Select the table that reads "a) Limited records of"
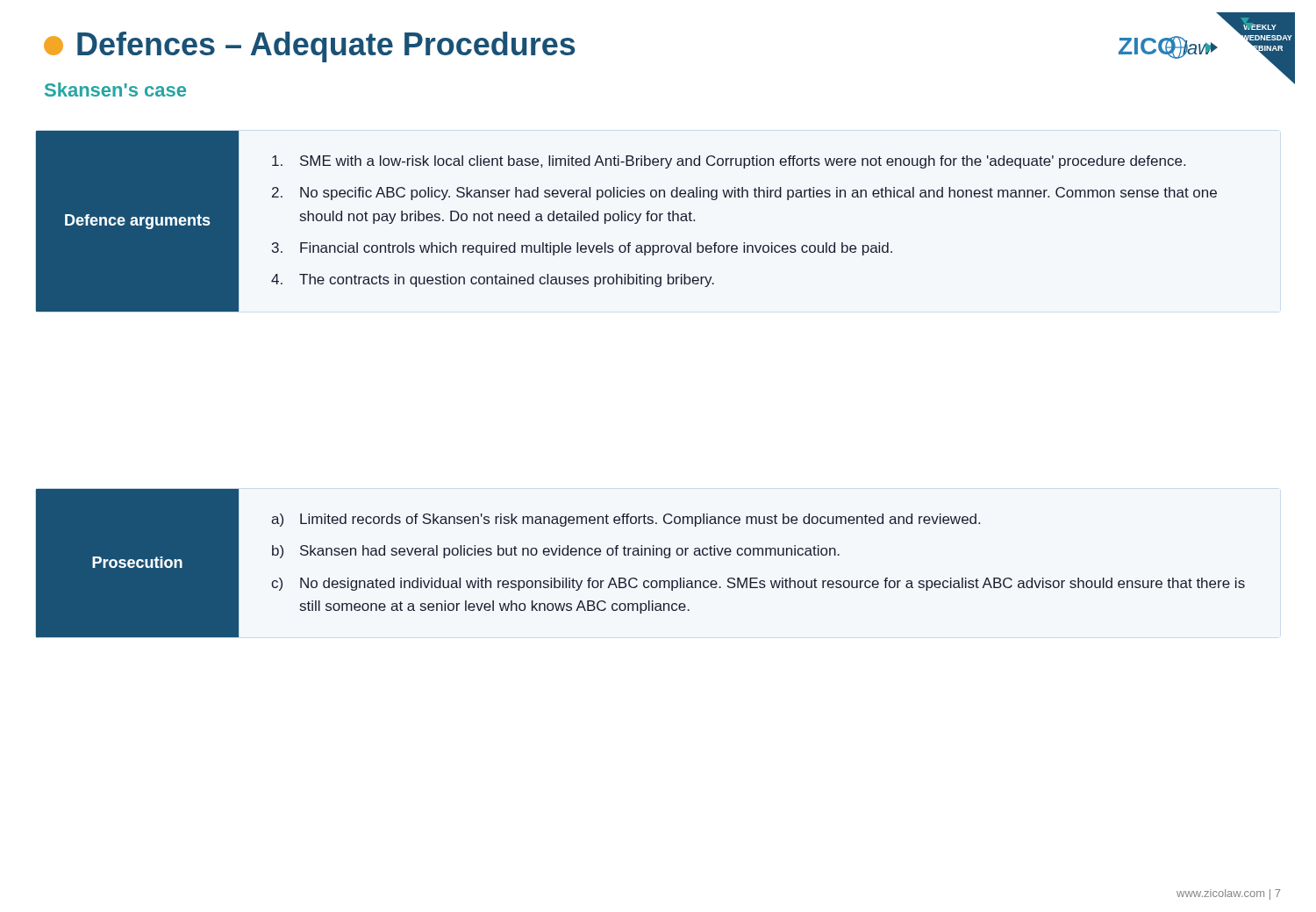This screenshot has height=912, width=1316. click(x=658, y=563)
